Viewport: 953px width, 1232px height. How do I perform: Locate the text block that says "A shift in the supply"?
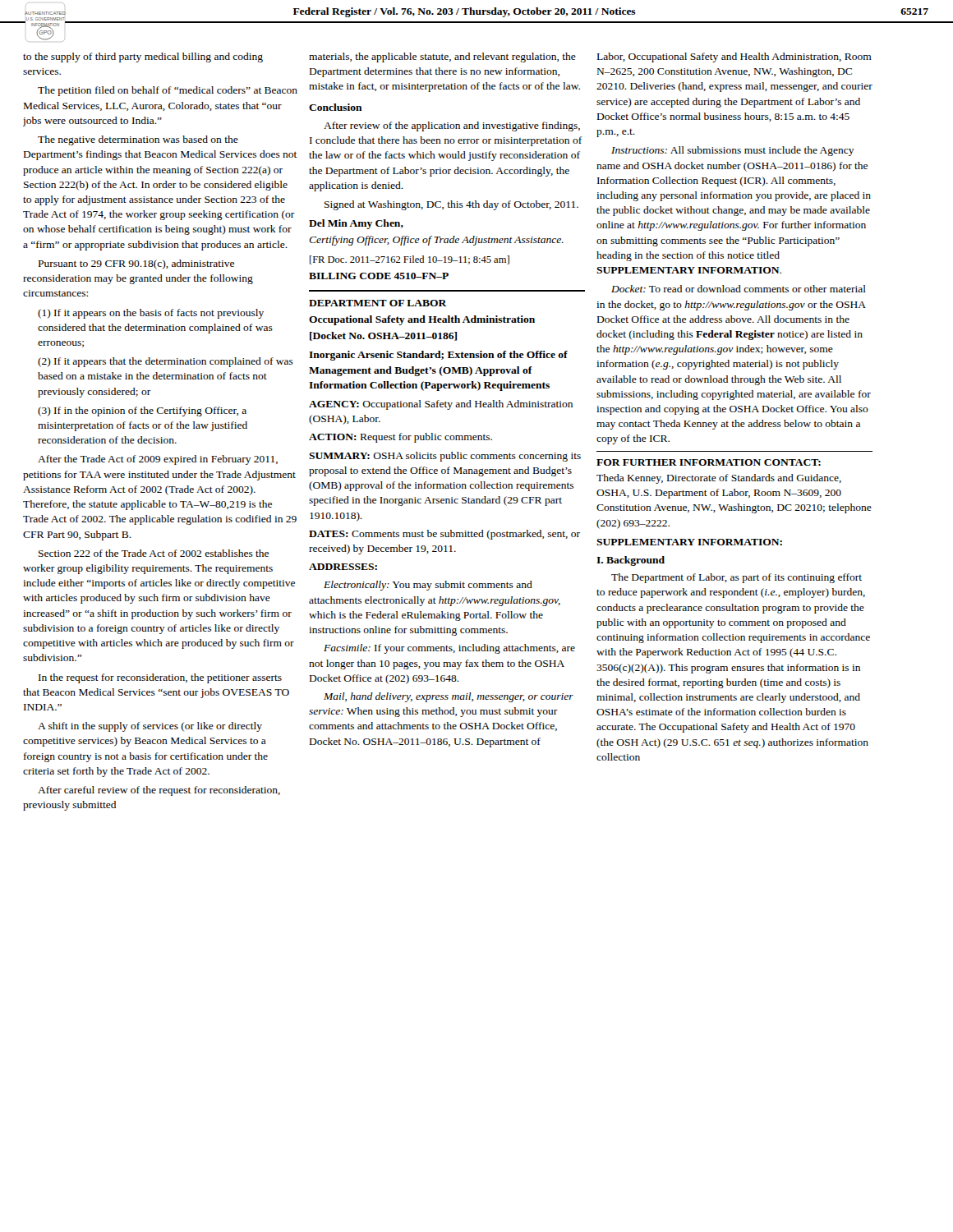[x=160, y=749]
